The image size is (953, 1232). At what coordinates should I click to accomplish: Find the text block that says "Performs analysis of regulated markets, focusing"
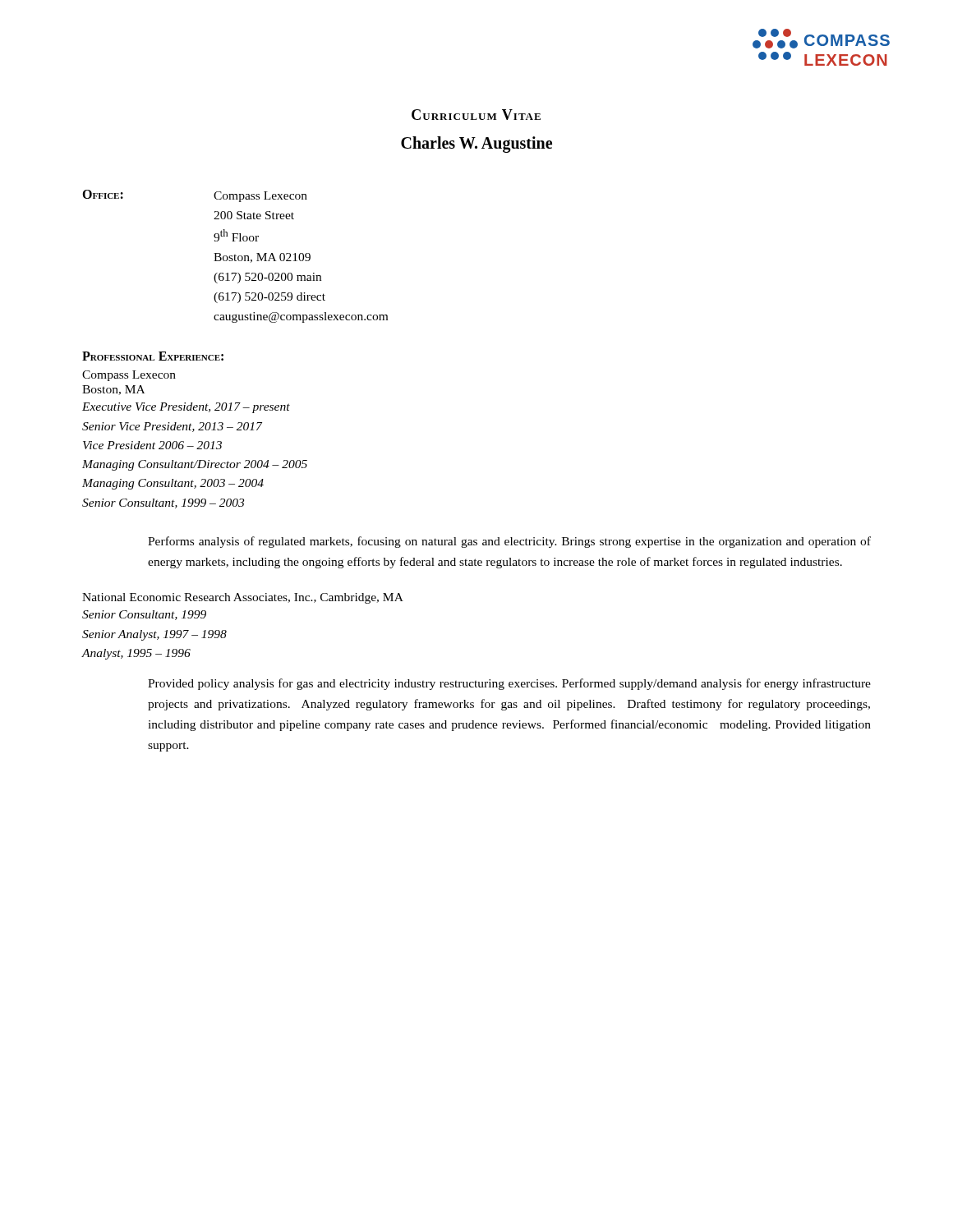(x=509, y=551)
